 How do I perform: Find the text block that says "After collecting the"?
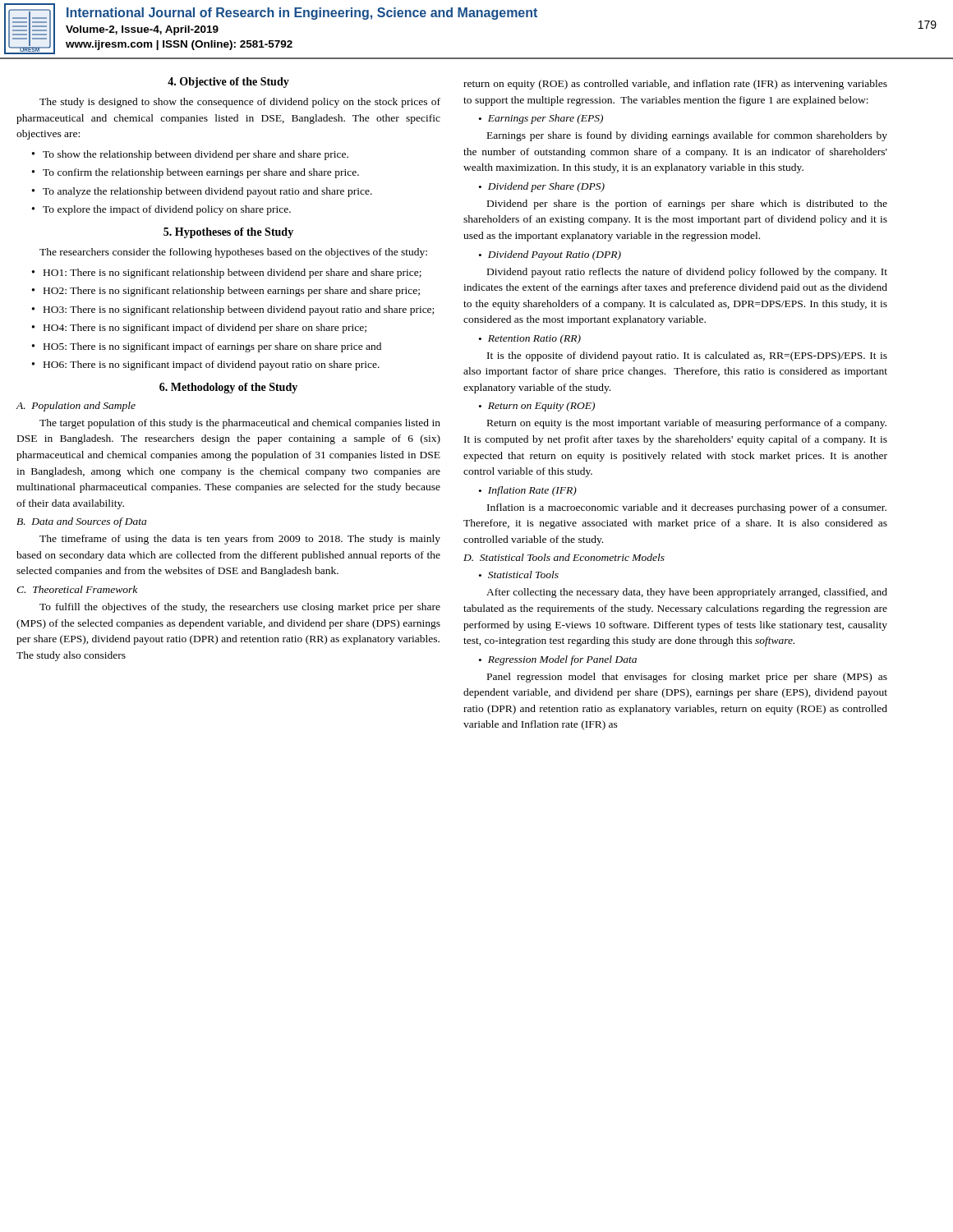[675, 616]
